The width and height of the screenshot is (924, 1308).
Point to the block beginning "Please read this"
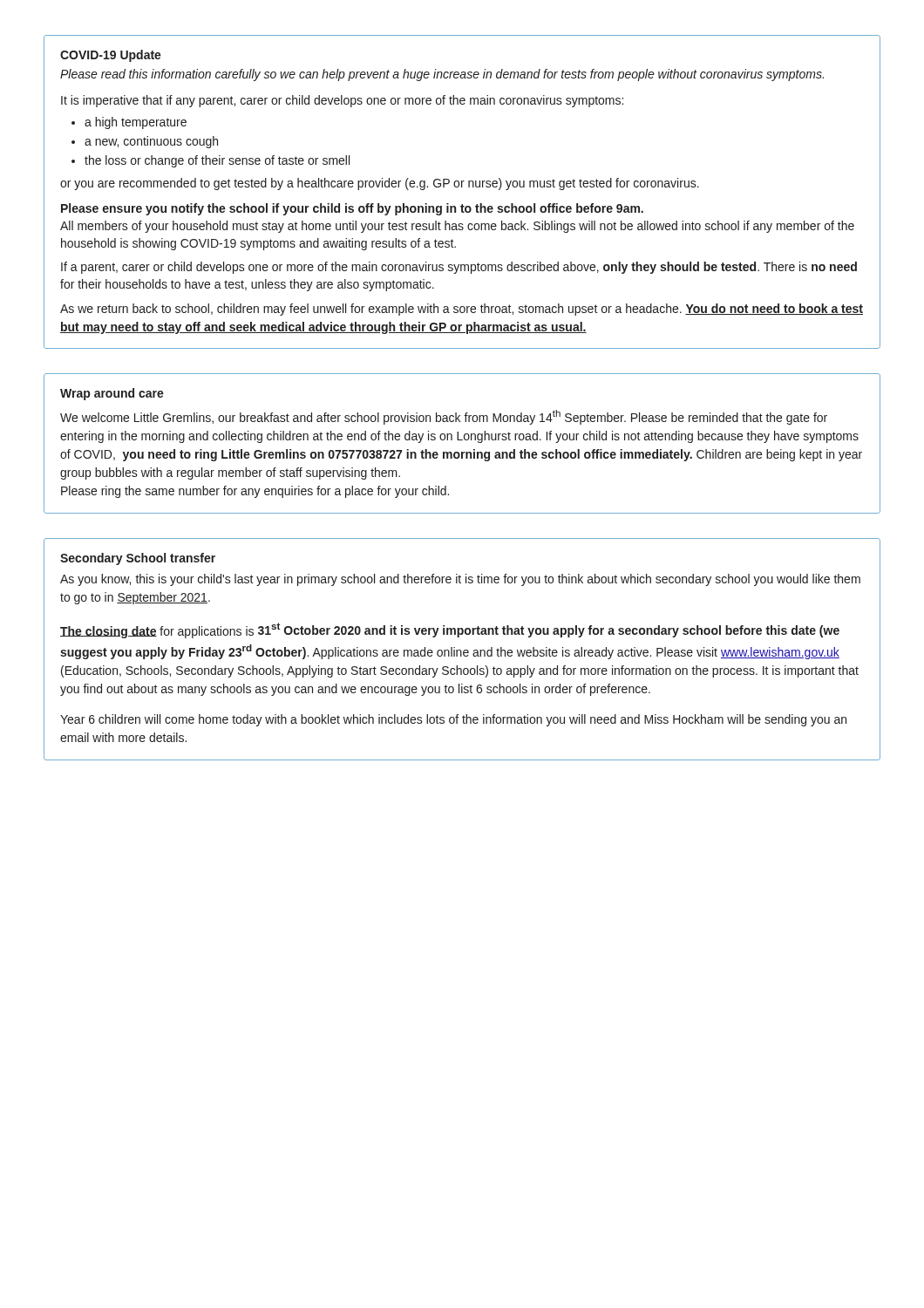[x=443, y=74]
